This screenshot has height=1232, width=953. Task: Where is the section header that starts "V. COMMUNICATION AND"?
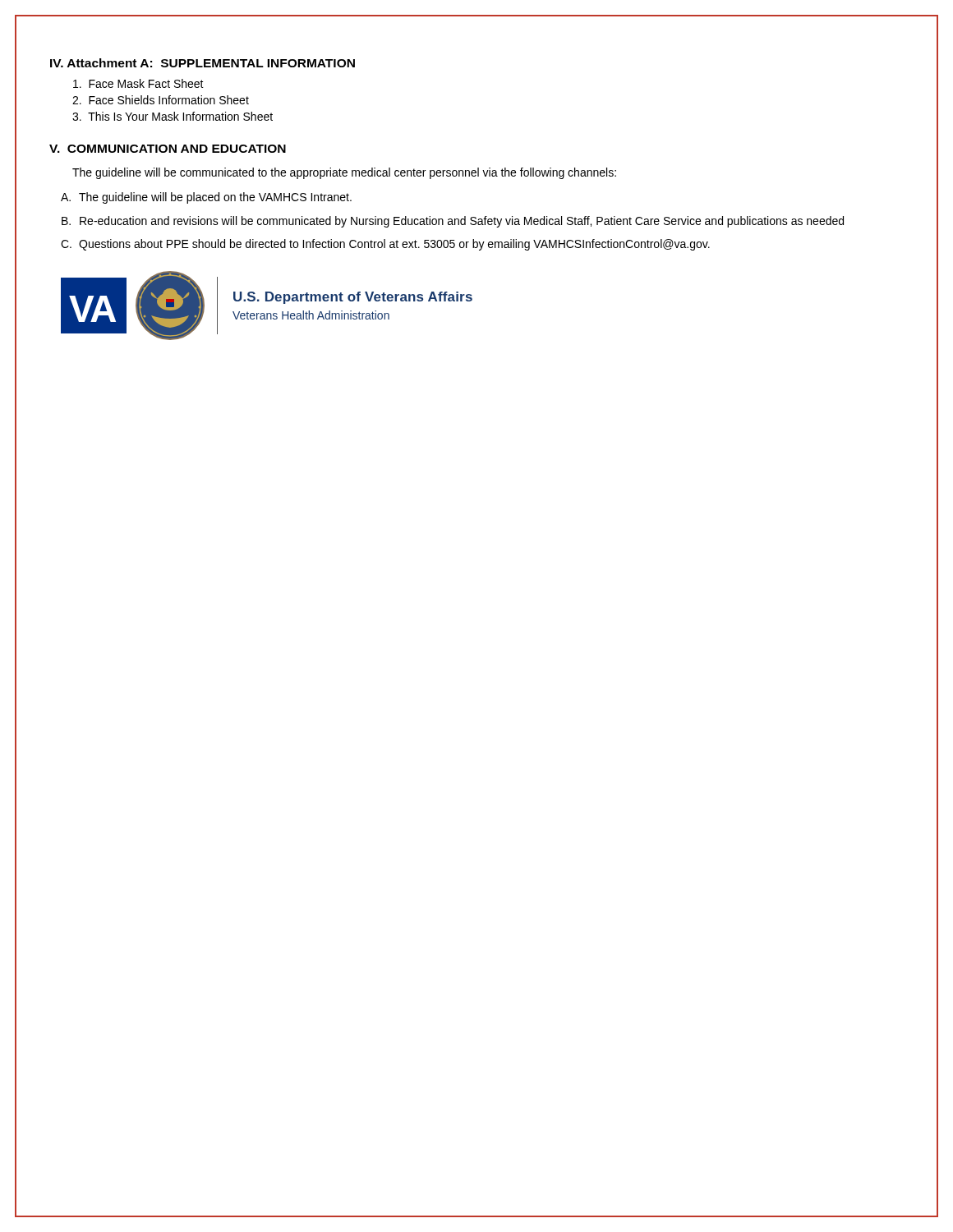168,148
